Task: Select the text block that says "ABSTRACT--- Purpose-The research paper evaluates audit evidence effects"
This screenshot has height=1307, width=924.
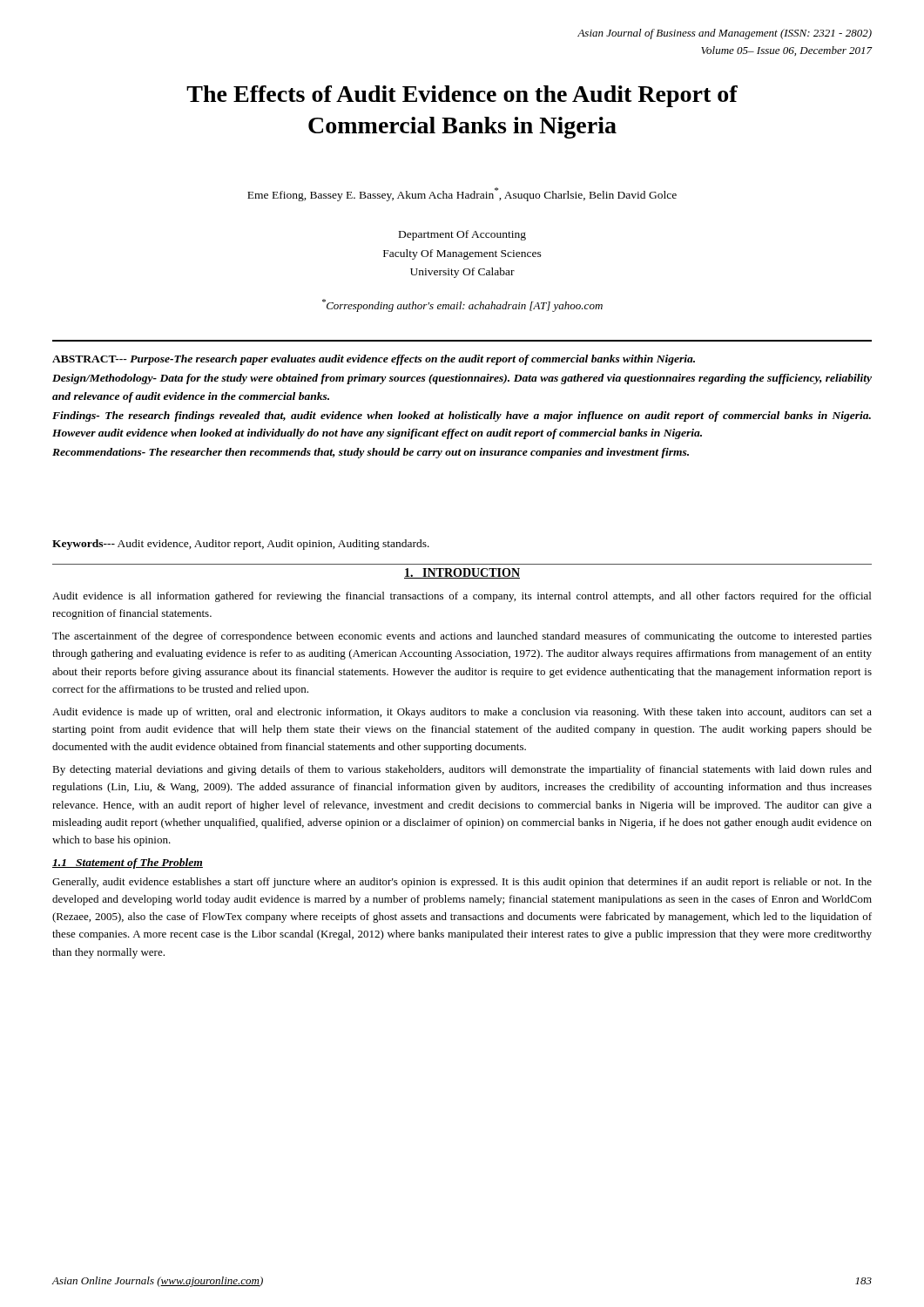Action: 462,406
